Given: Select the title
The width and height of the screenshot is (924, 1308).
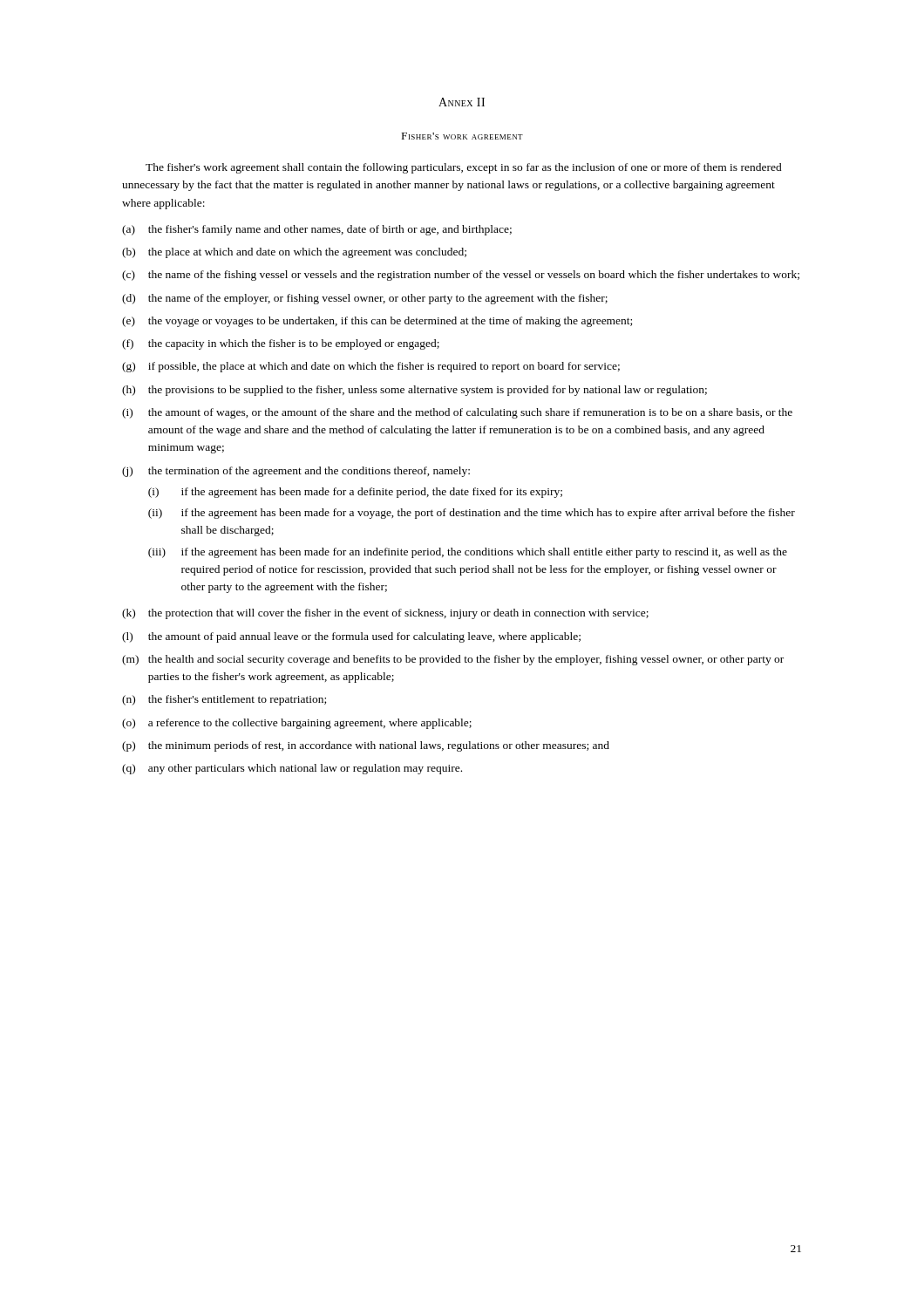Looking at the screenshot, I should point(462,103).
